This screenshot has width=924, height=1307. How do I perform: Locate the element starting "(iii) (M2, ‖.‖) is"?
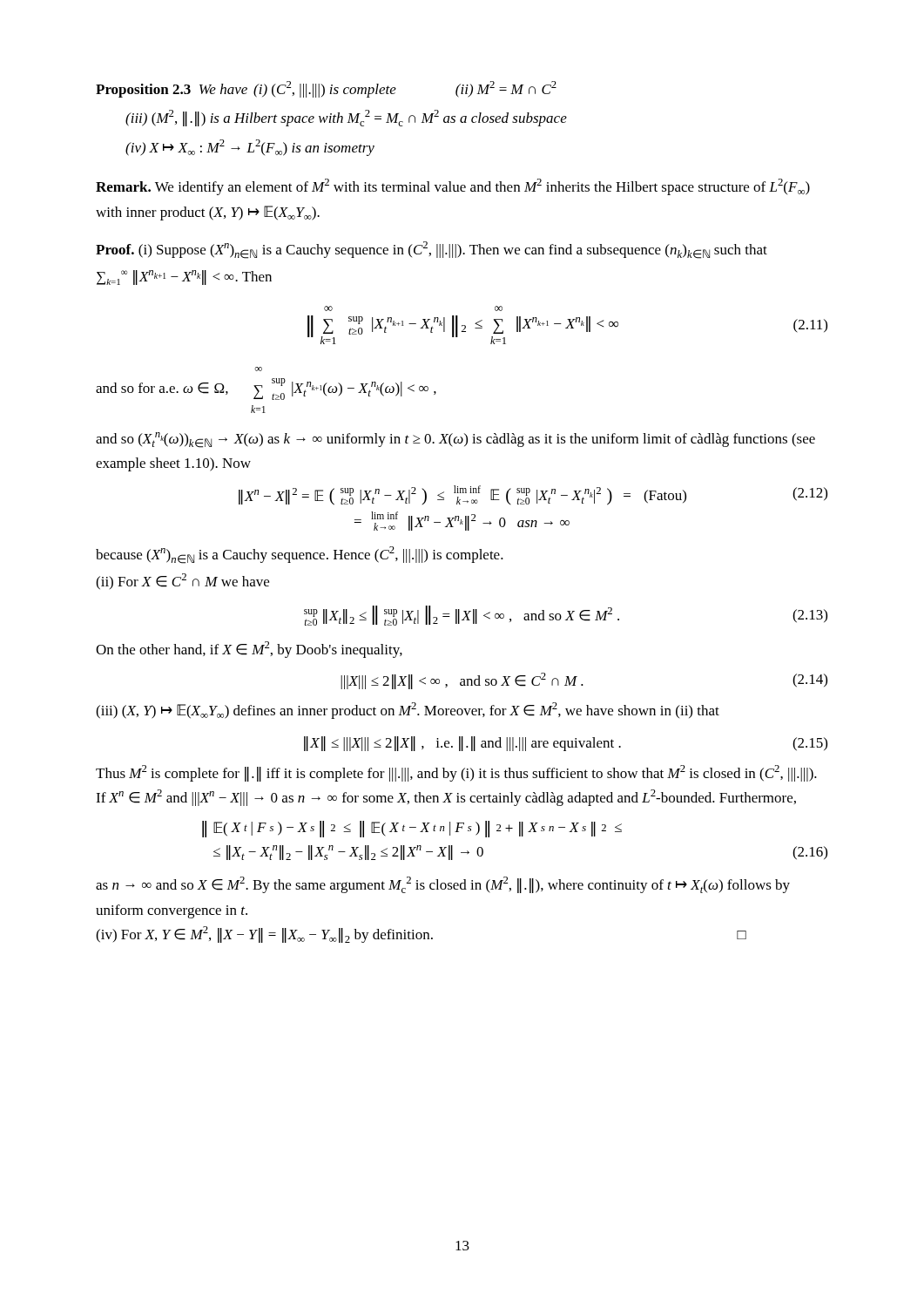(x=346, y=118)
